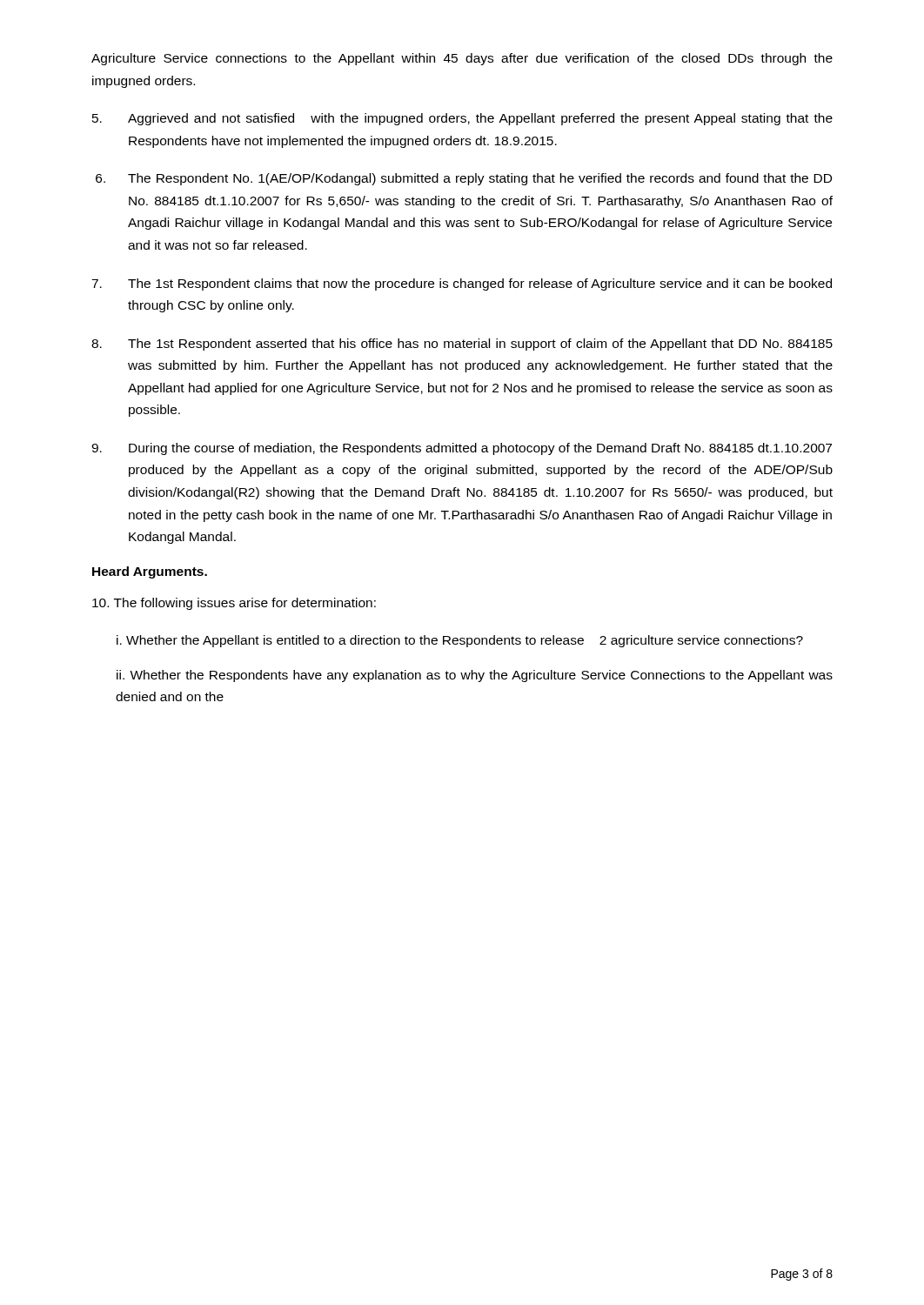924x1305 pixels.
Task: Where does it say "The following issues arise for determination:"?
Action: click(x=234, y=604)
